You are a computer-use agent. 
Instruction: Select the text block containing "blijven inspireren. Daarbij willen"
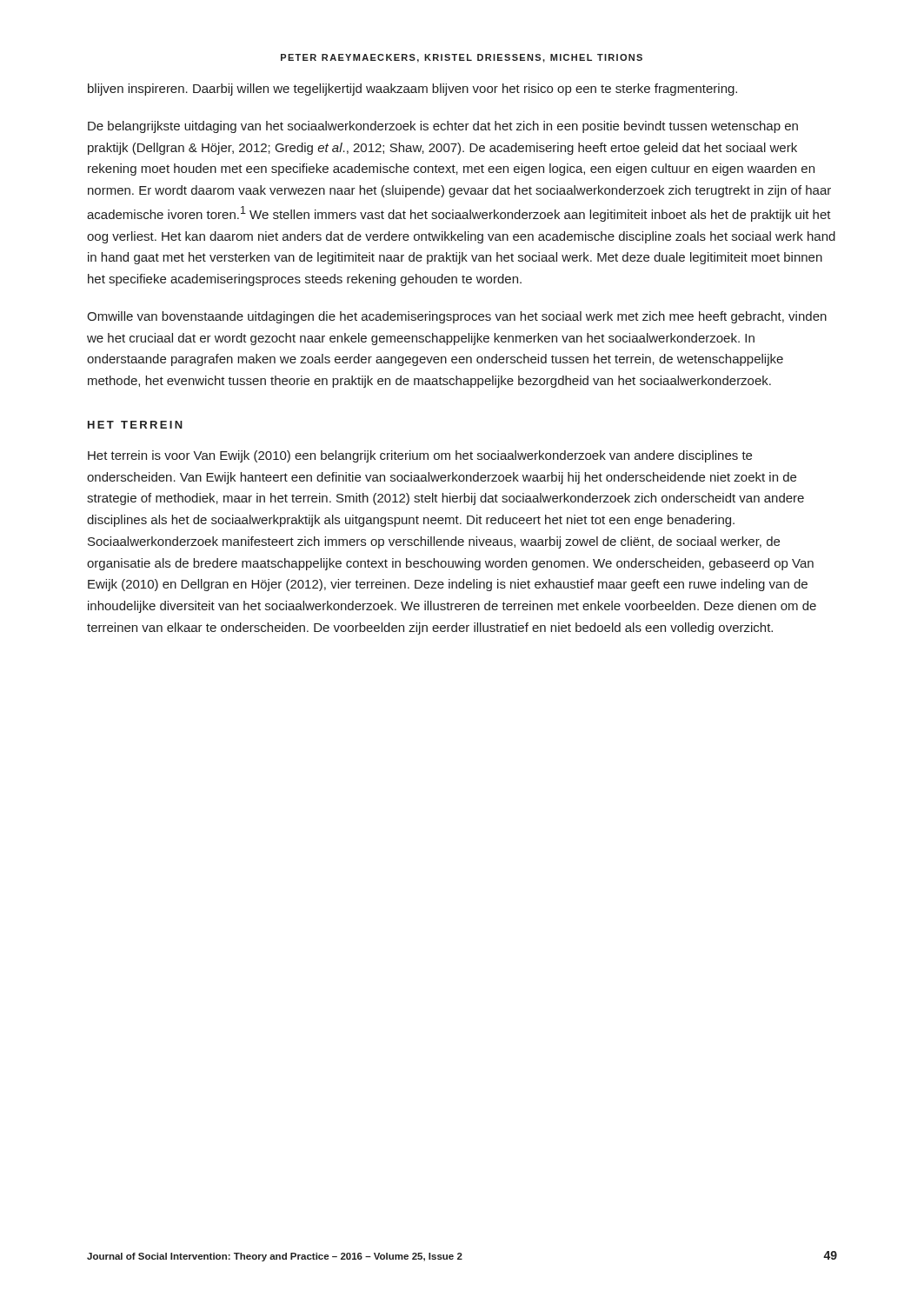pos(413,88)
